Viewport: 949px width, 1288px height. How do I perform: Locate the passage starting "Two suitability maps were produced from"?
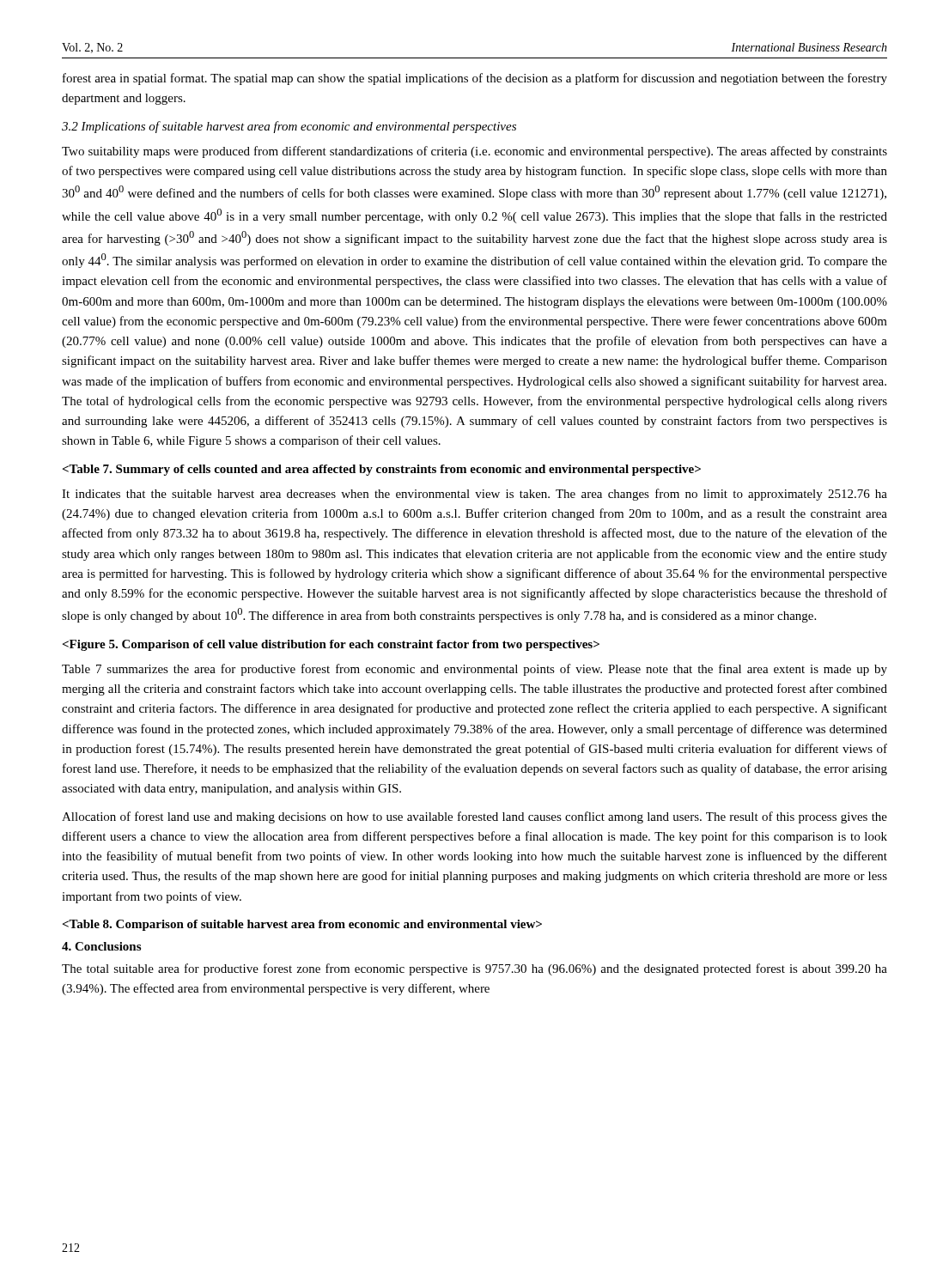(x=474, y=296)
